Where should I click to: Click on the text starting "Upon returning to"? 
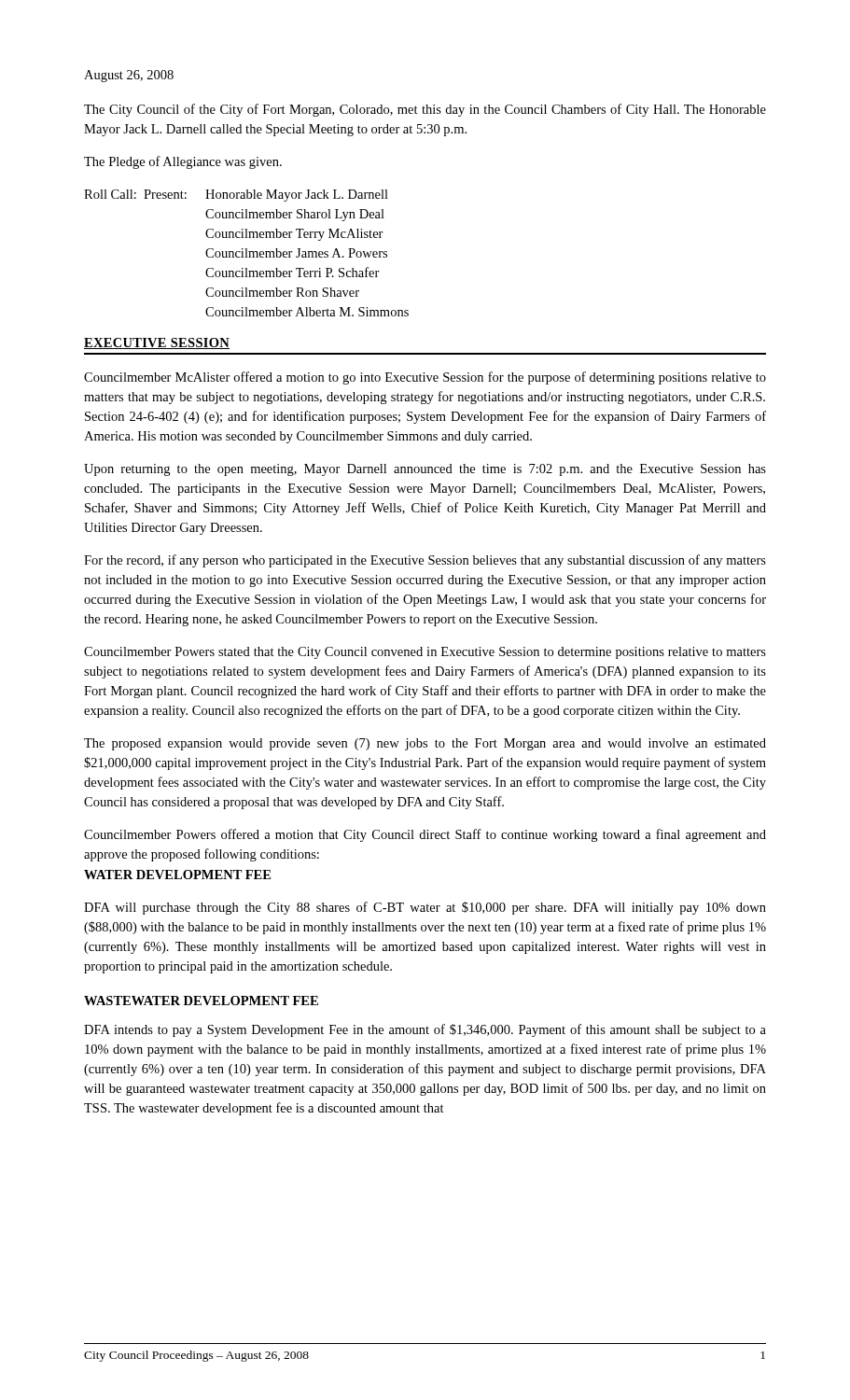425,498
